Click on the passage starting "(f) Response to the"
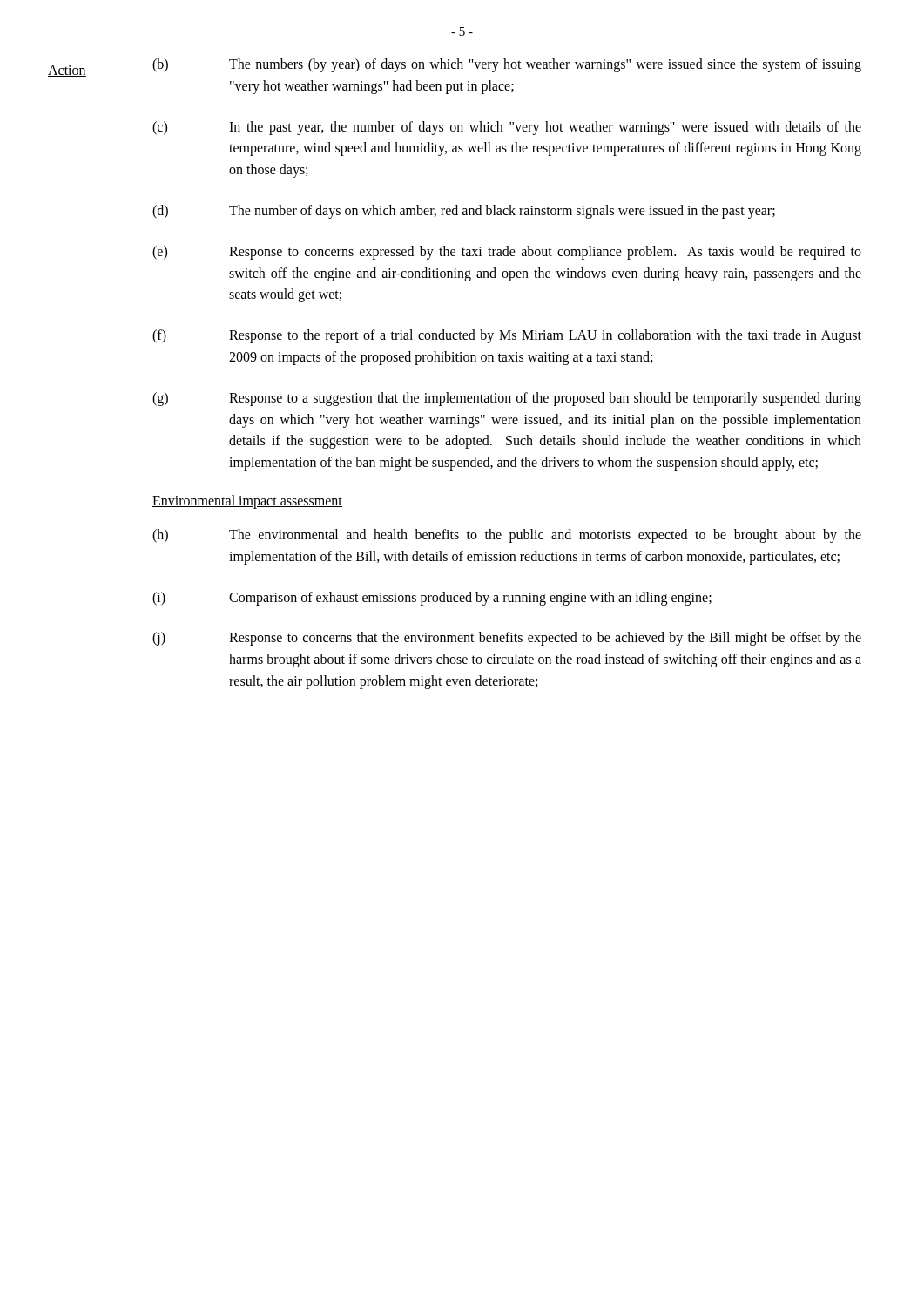924x1307 pixels. 507,347
